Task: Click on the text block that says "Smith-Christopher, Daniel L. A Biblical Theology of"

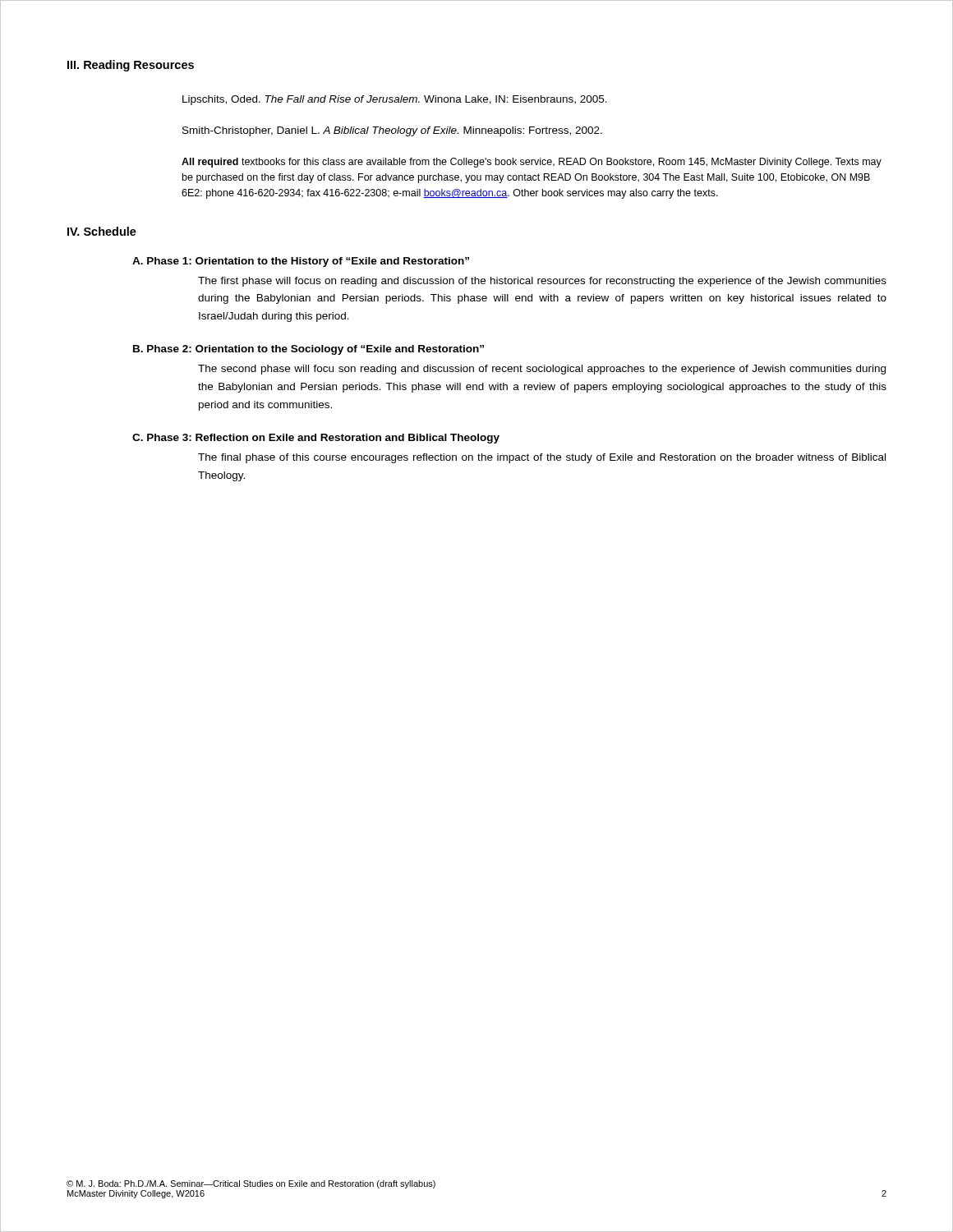Action: (392, 130)
